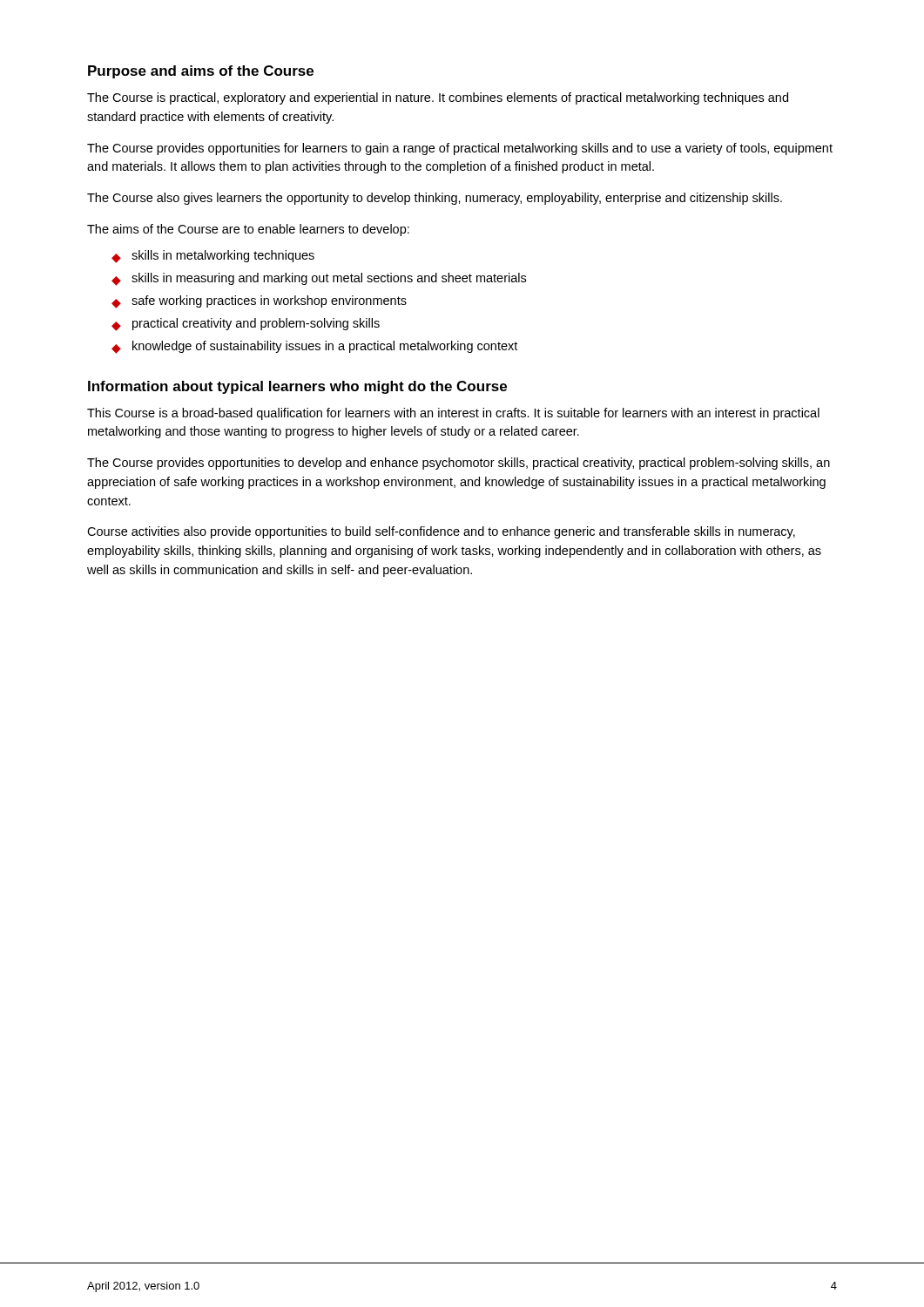The width and height of the screenshot is (924, 1307).
Task: Select the element starting "Purpose and aims of the Course"
Action: 201,71
